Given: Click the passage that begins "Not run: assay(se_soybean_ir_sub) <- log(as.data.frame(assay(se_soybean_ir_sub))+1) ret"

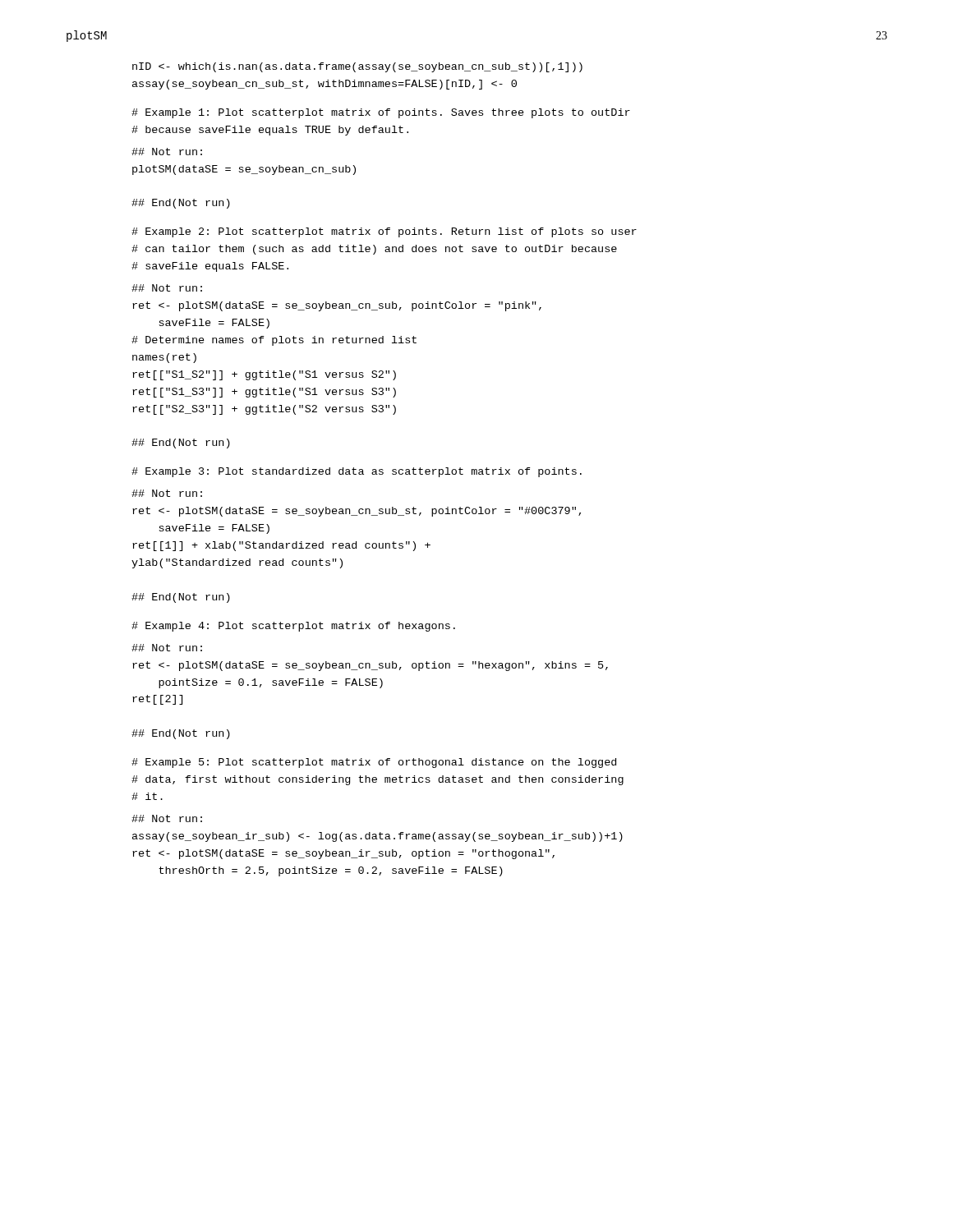Looking at the screenshot, I should coord(501,846).
